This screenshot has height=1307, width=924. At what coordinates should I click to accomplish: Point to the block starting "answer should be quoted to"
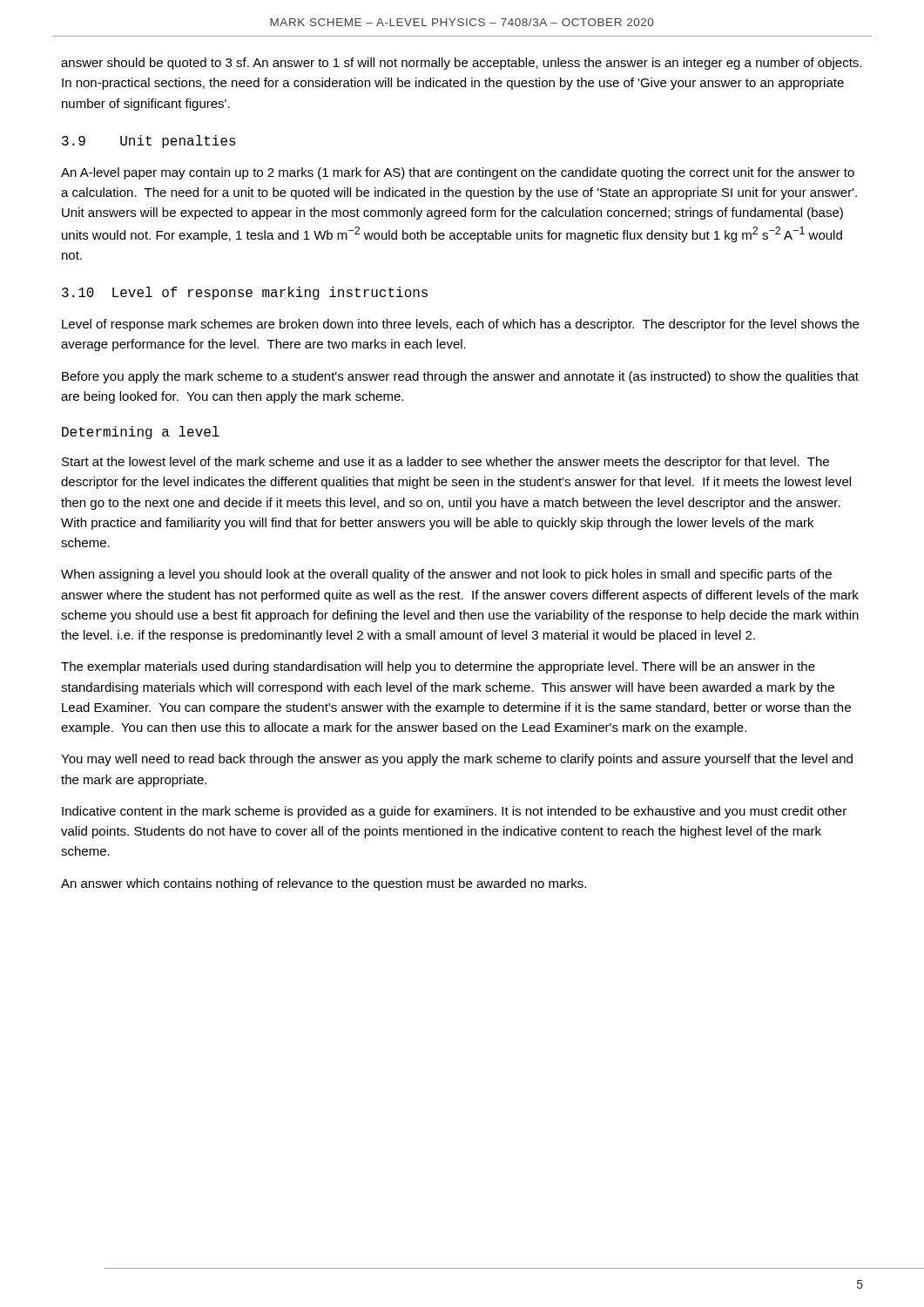[462, 83]
